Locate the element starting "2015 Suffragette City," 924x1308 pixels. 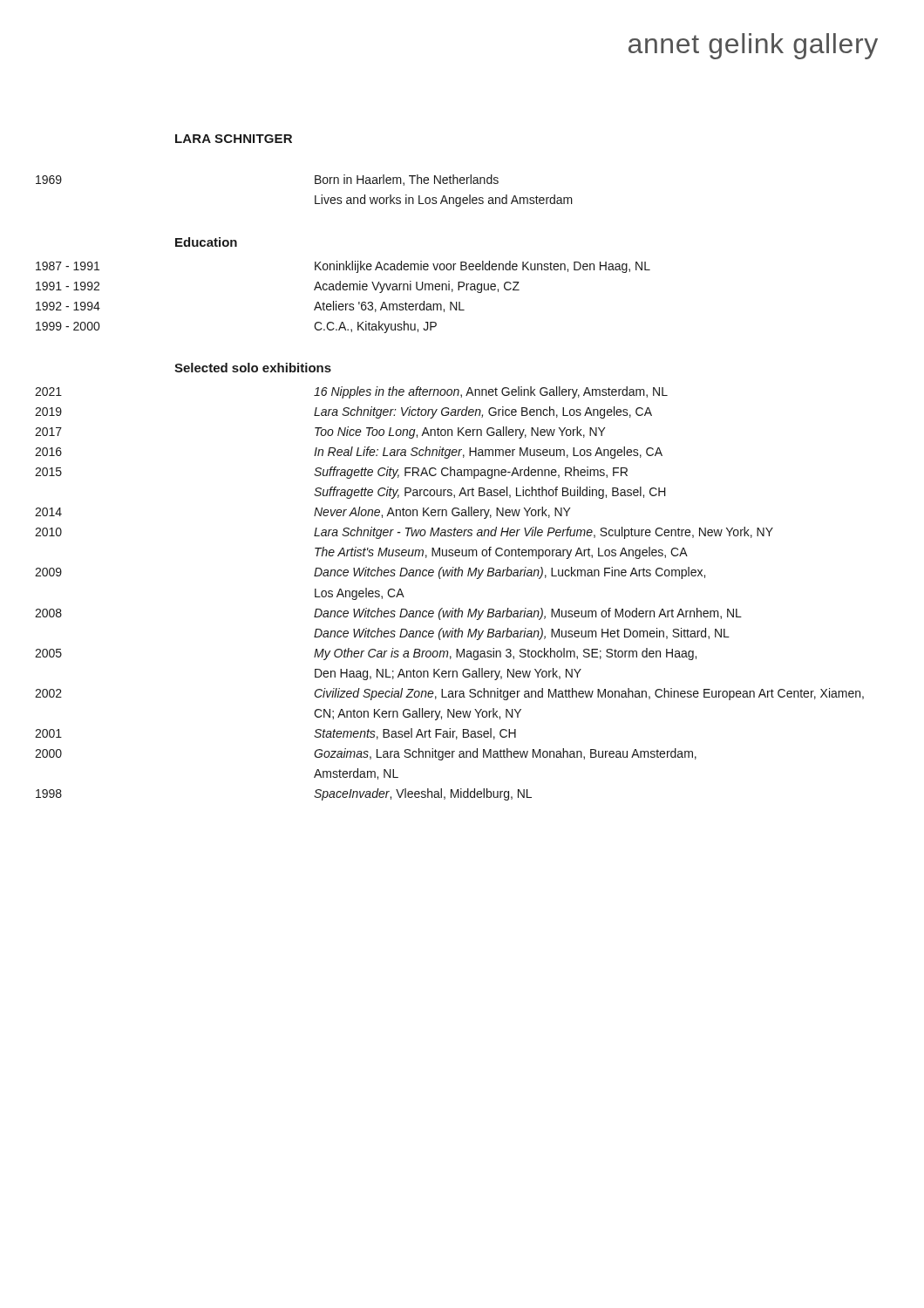(x=420, y=482)
